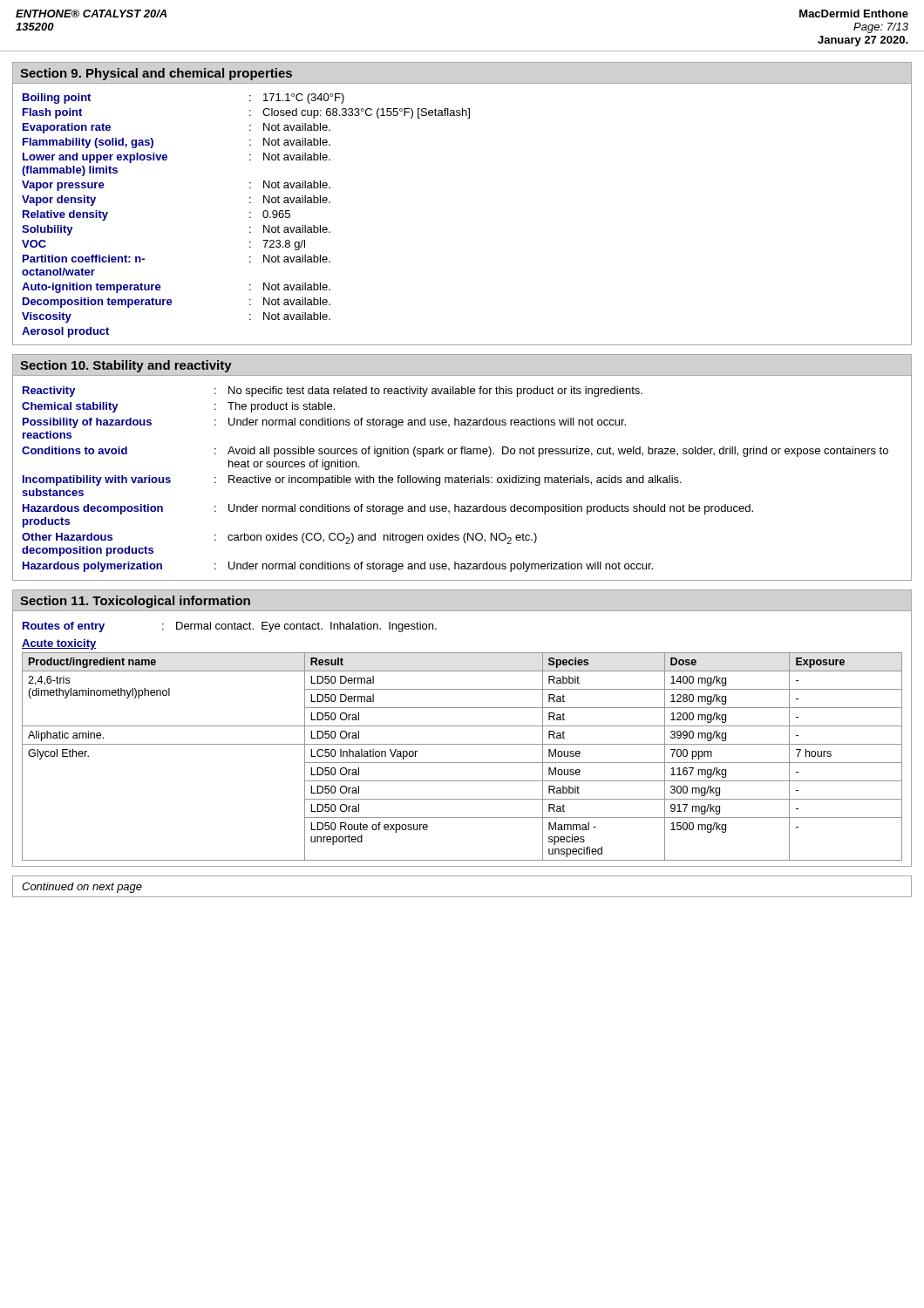The height and width of the screenshot is (1308, 924).
Task: Point to the block beginning "Possibility of hazardousreactions : Under normal conditions"
Action: coord(462,428)
